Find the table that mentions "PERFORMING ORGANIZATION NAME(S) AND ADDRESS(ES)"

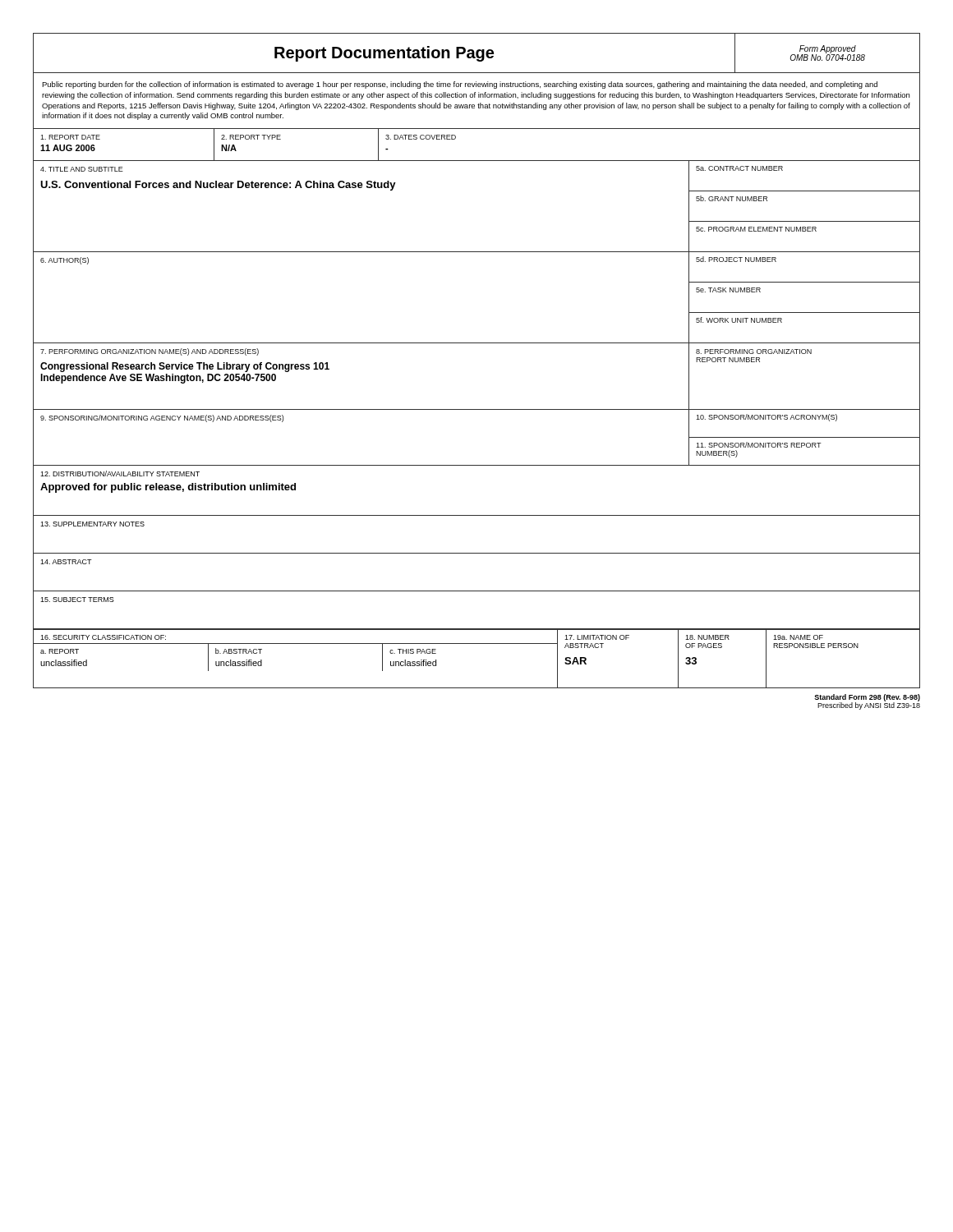[x=476, y=377]
